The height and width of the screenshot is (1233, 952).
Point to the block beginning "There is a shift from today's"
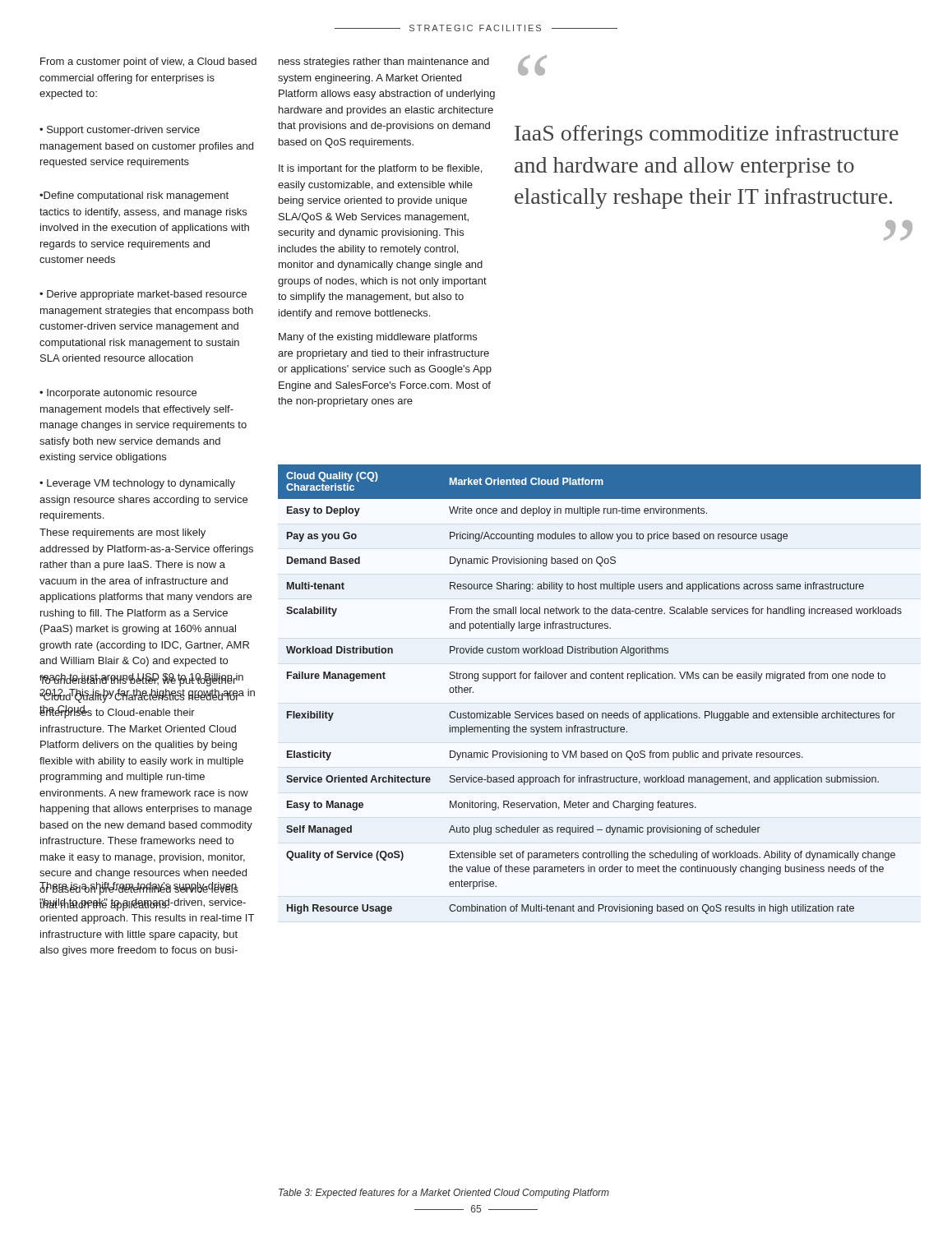click(148, 918)
